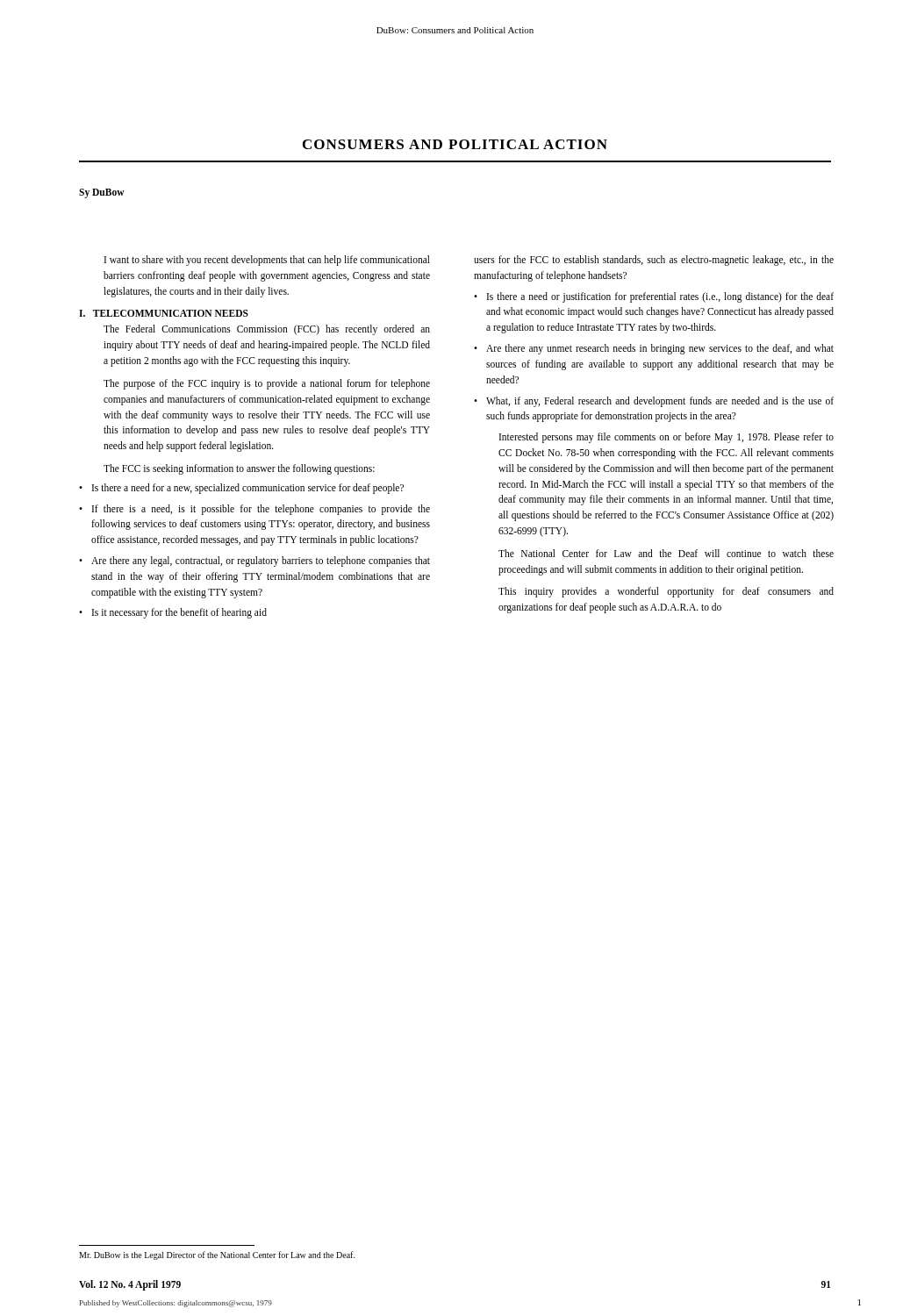
Task: Where is the passage that starts "This inquiry provides a"?
Action: [x=666, y=600]
